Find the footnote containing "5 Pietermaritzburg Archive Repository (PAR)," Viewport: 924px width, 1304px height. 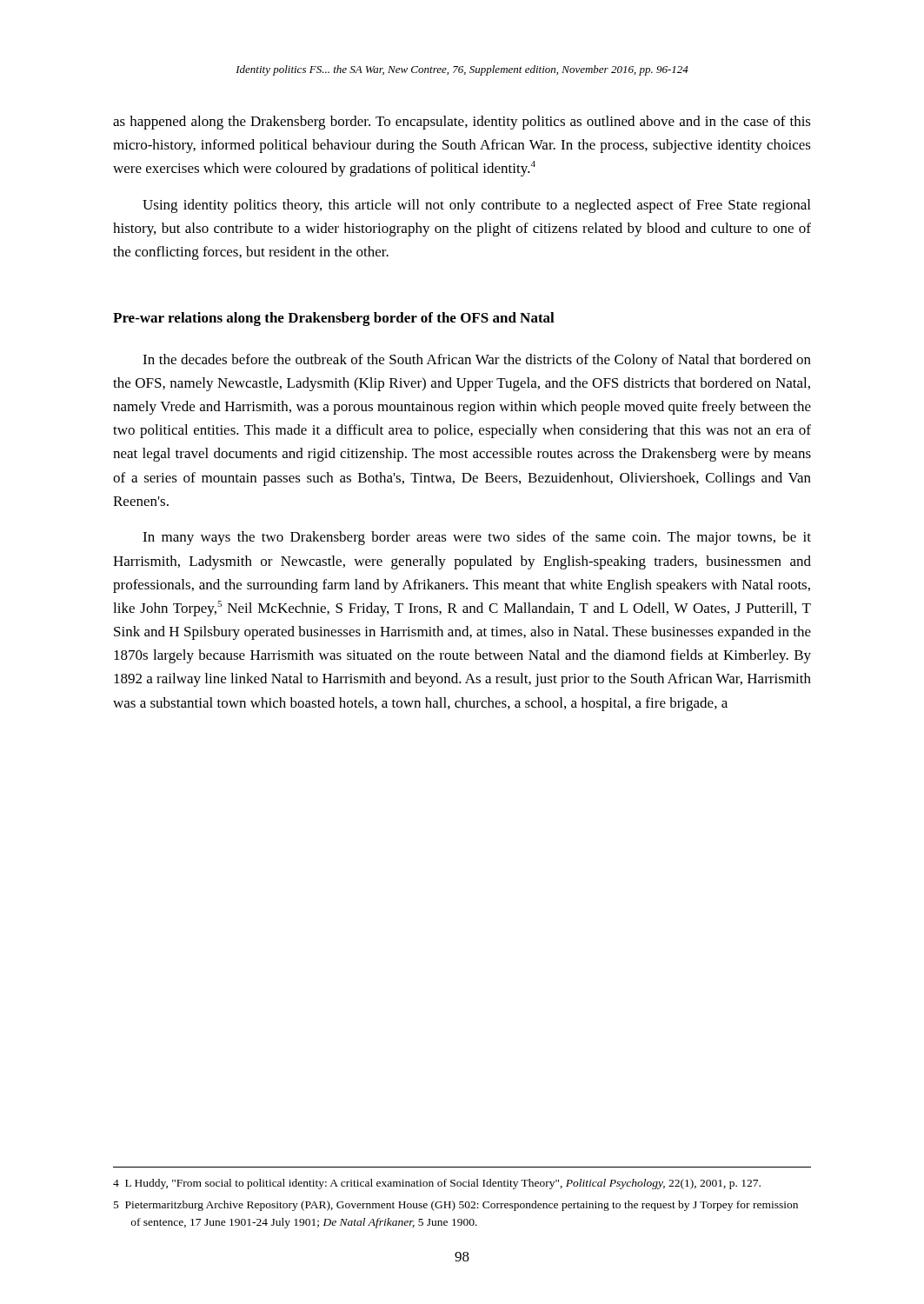[456, 1213]
